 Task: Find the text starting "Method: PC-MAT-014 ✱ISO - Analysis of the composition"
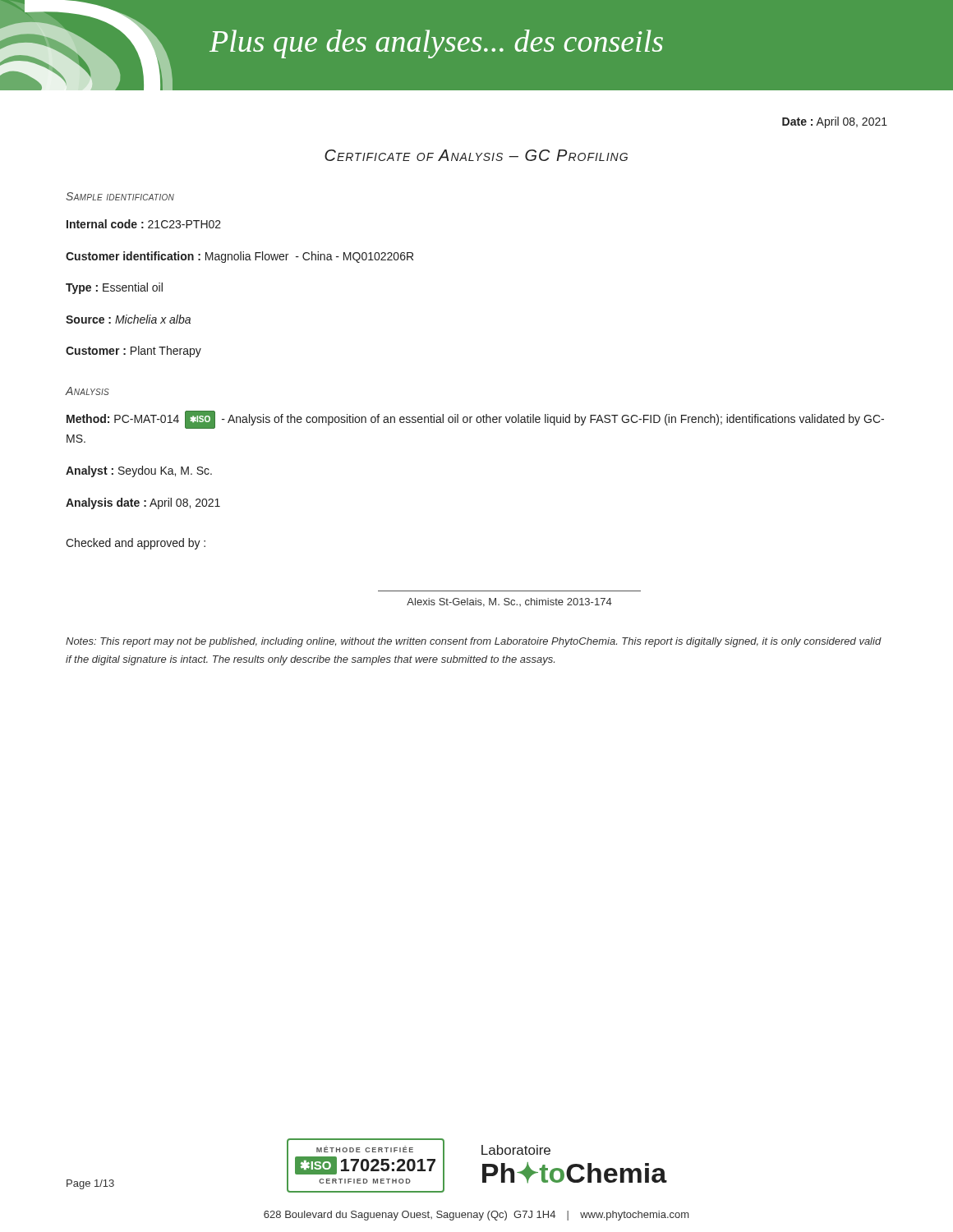coord(475,420)
